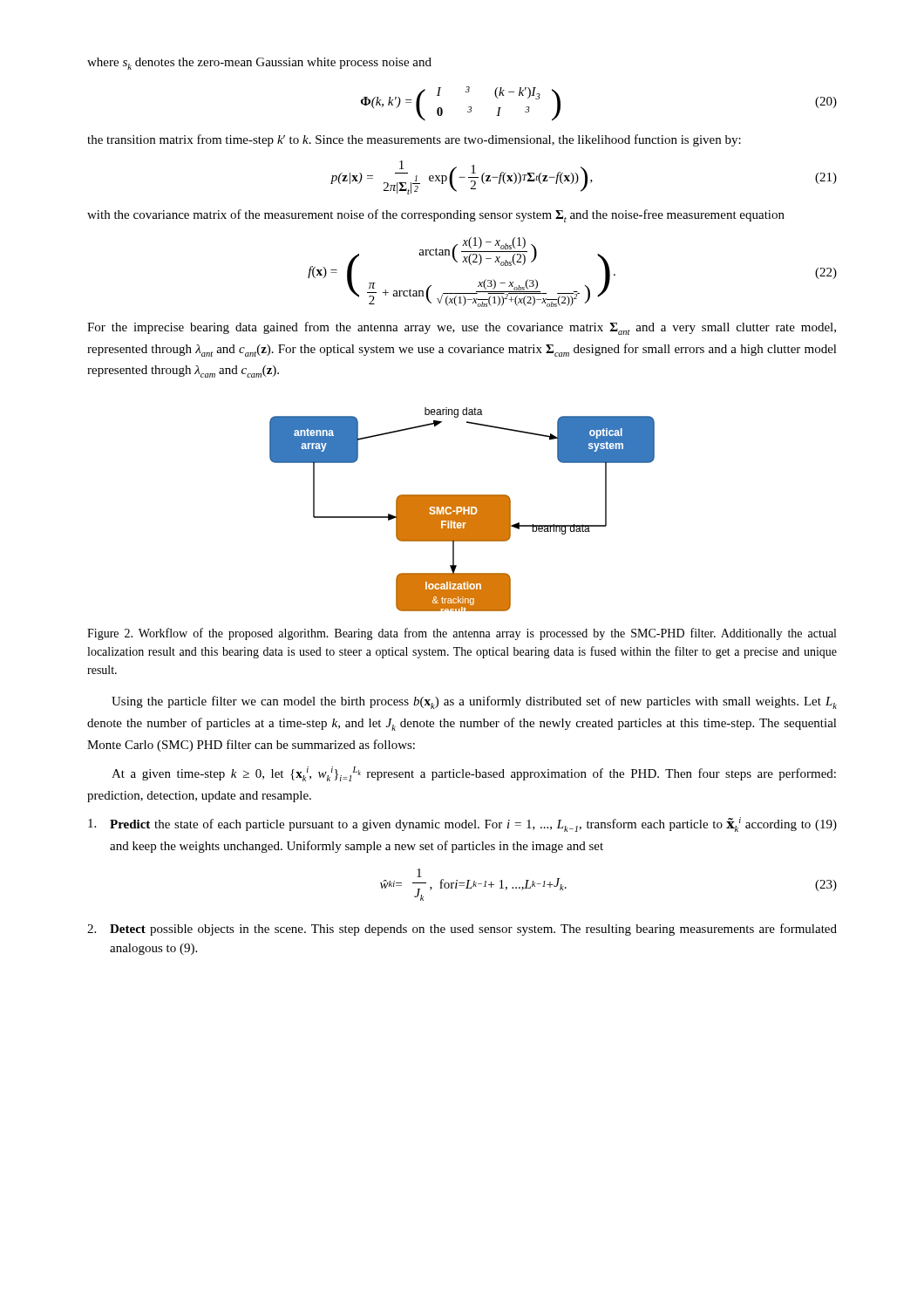Navigate to the region starting "p(z|x) = 1 2π|Σt|12 exp ("

[x=584, y=177]
